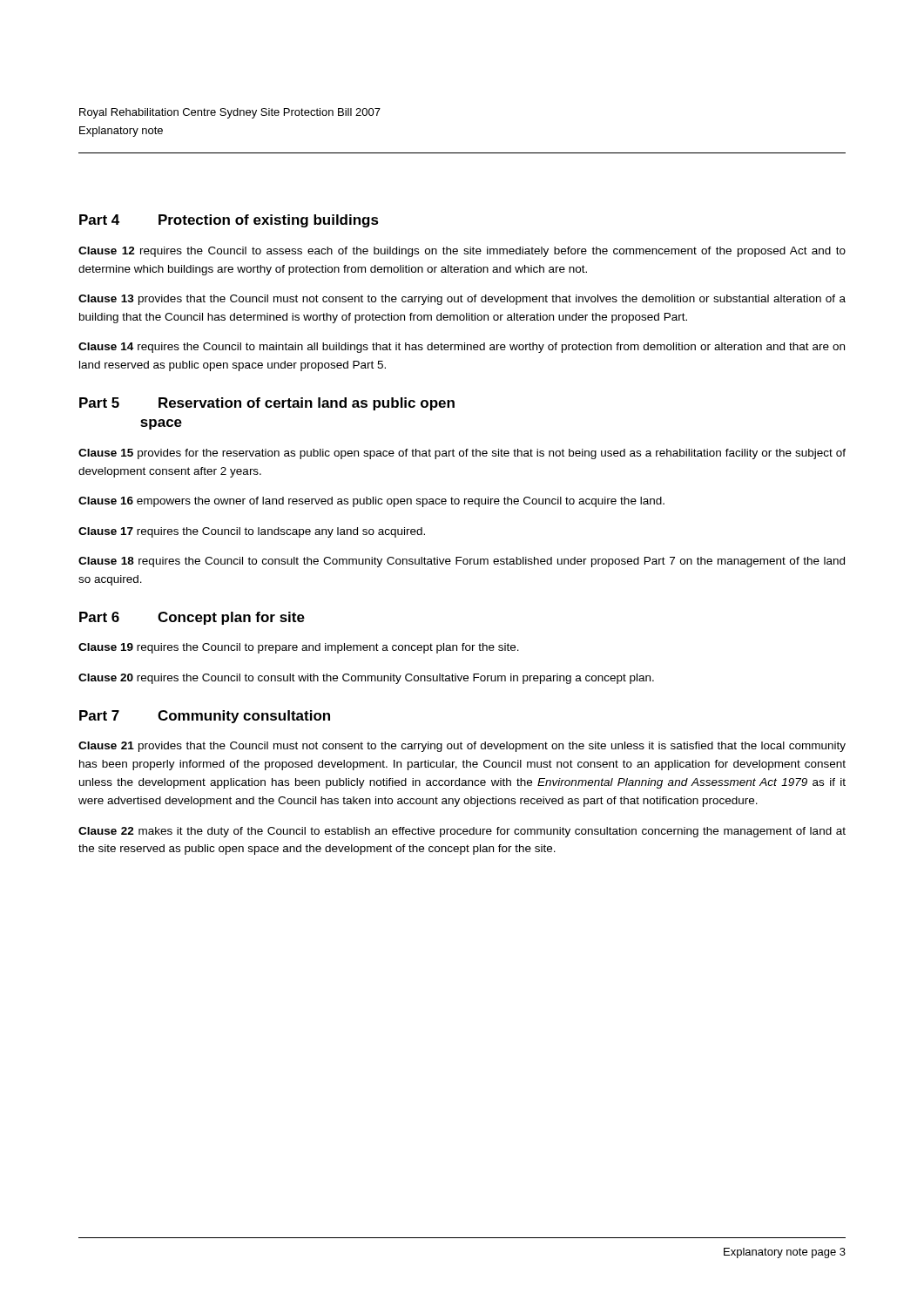The width and height of the screenshot is (924, 1307).
Task: Point to the region starting "Clause 18 requires the Council to"
Action: click(462, 571)
